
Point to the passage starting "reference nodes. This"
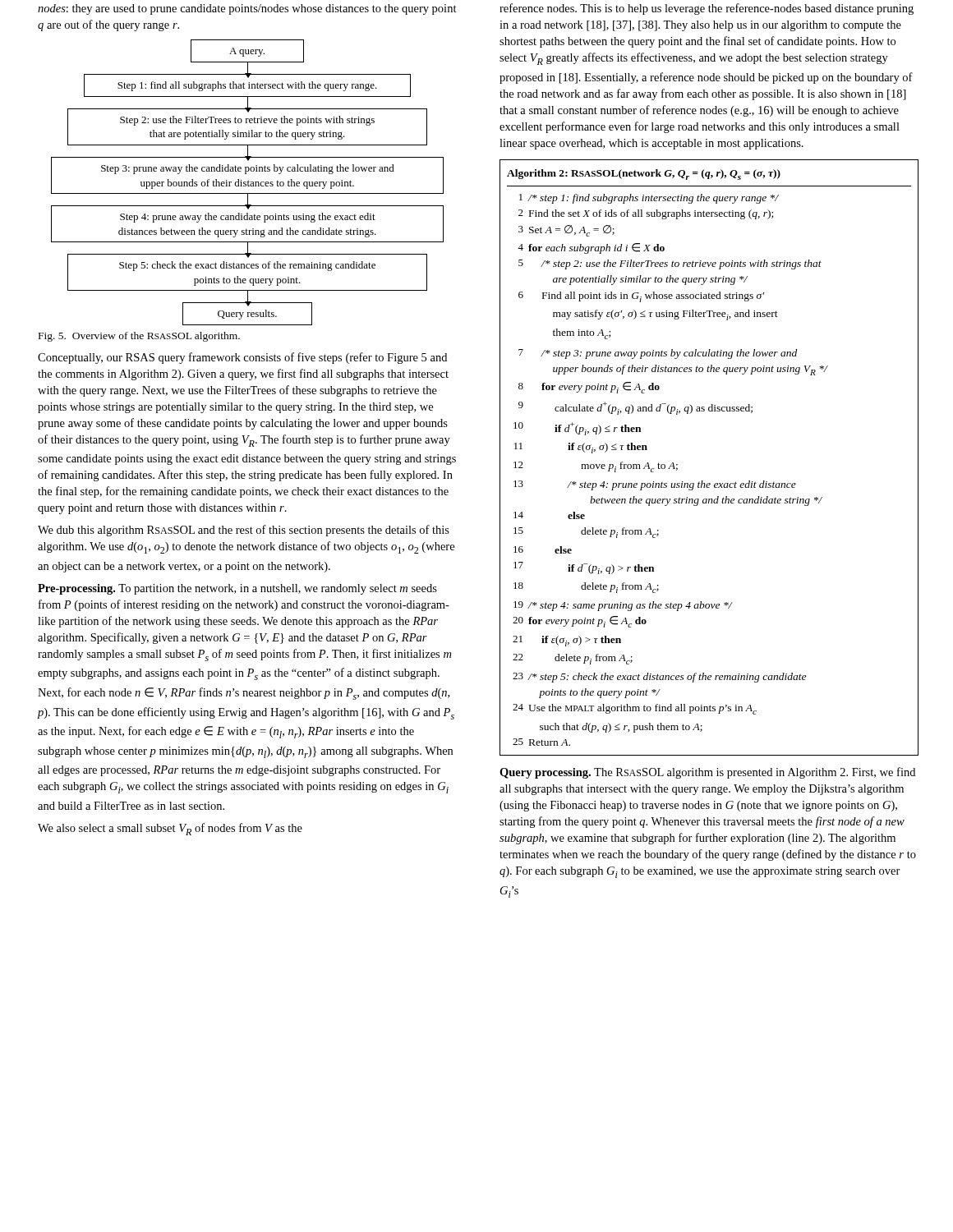point(709,75)
